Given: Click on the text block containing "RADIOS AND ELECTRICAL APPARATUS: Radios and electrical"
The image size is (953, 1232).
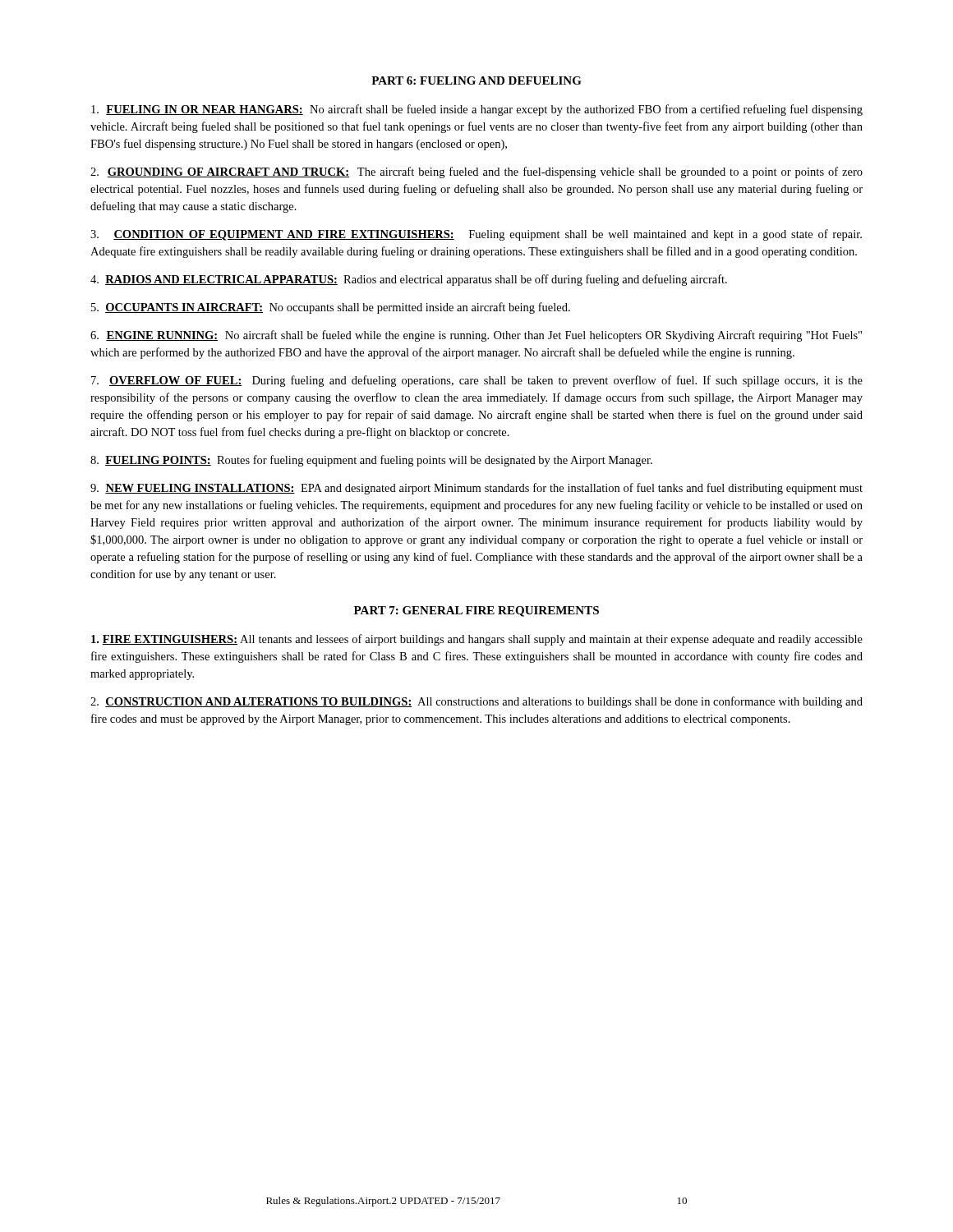Looking at the screenshot, I should click(x=409, y=279).
